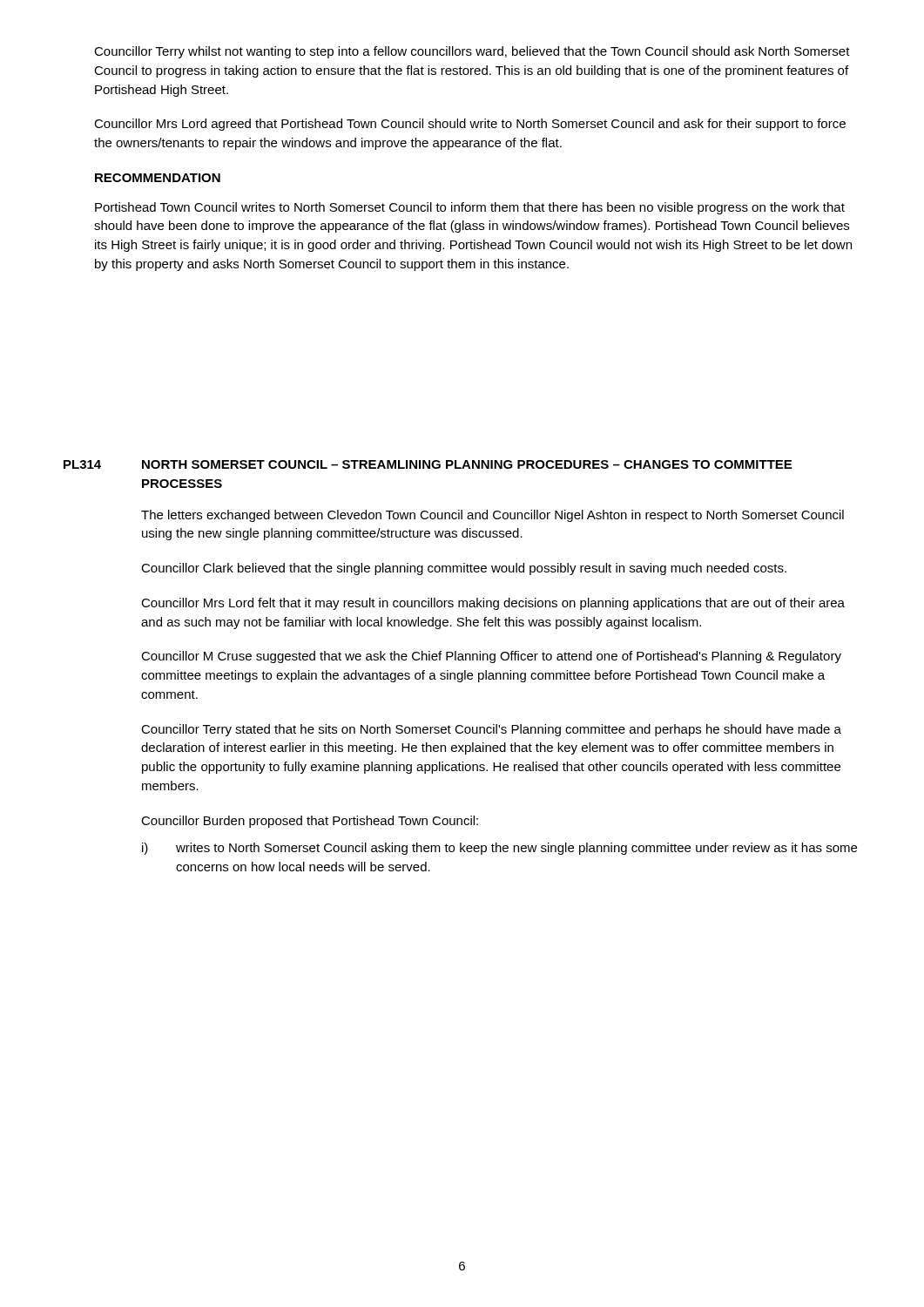
Task: Click the passage that begins "Councillor Clark believed that the single planning committee"
Action: pyautogui.click(x=464, y=568)
